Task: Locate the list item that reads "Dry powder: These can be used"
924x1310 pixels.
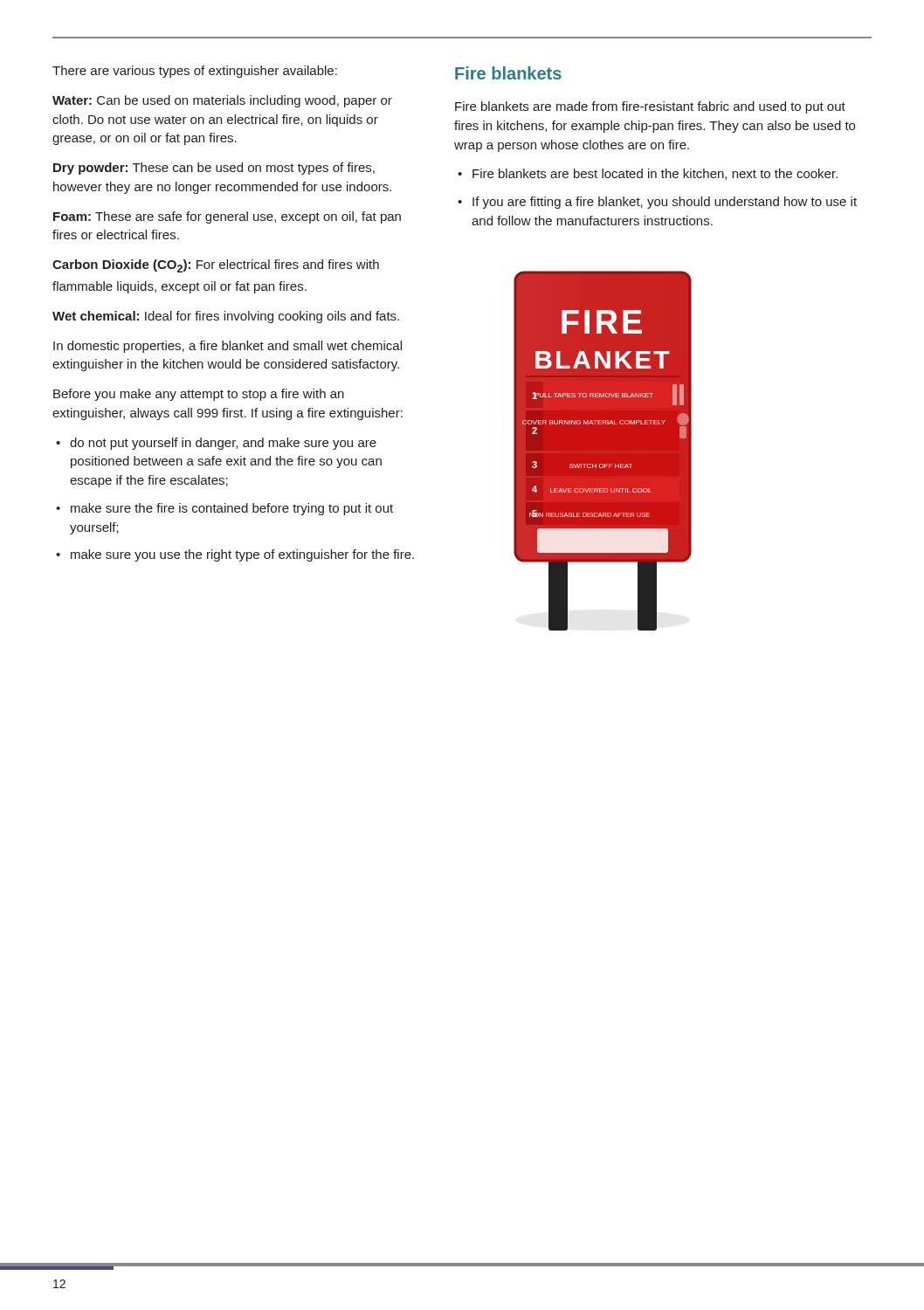Action: click(236, 177)
